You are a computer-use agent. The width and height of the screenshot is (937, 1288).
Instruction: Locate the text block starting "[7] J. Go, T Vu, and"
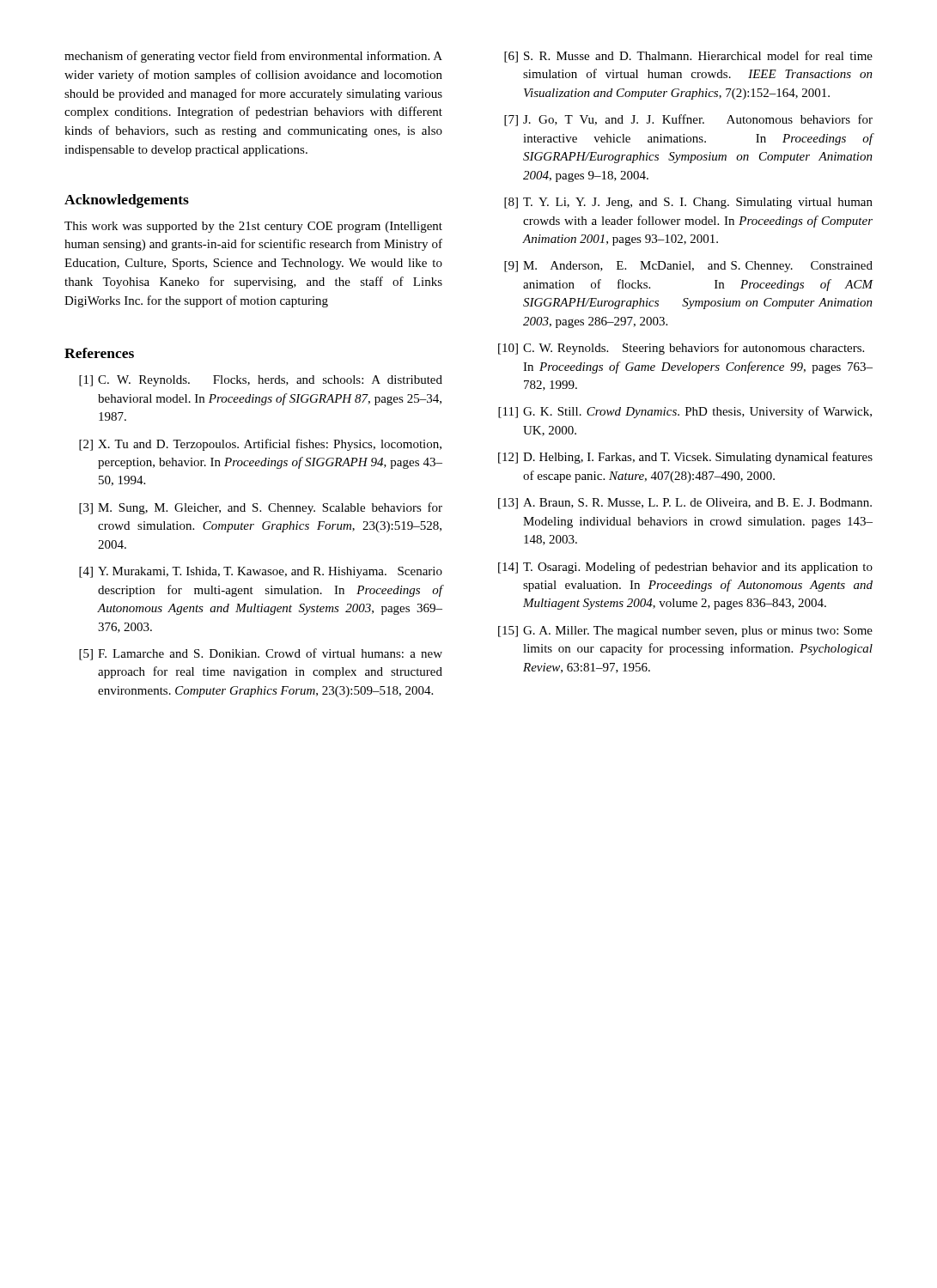681,148
